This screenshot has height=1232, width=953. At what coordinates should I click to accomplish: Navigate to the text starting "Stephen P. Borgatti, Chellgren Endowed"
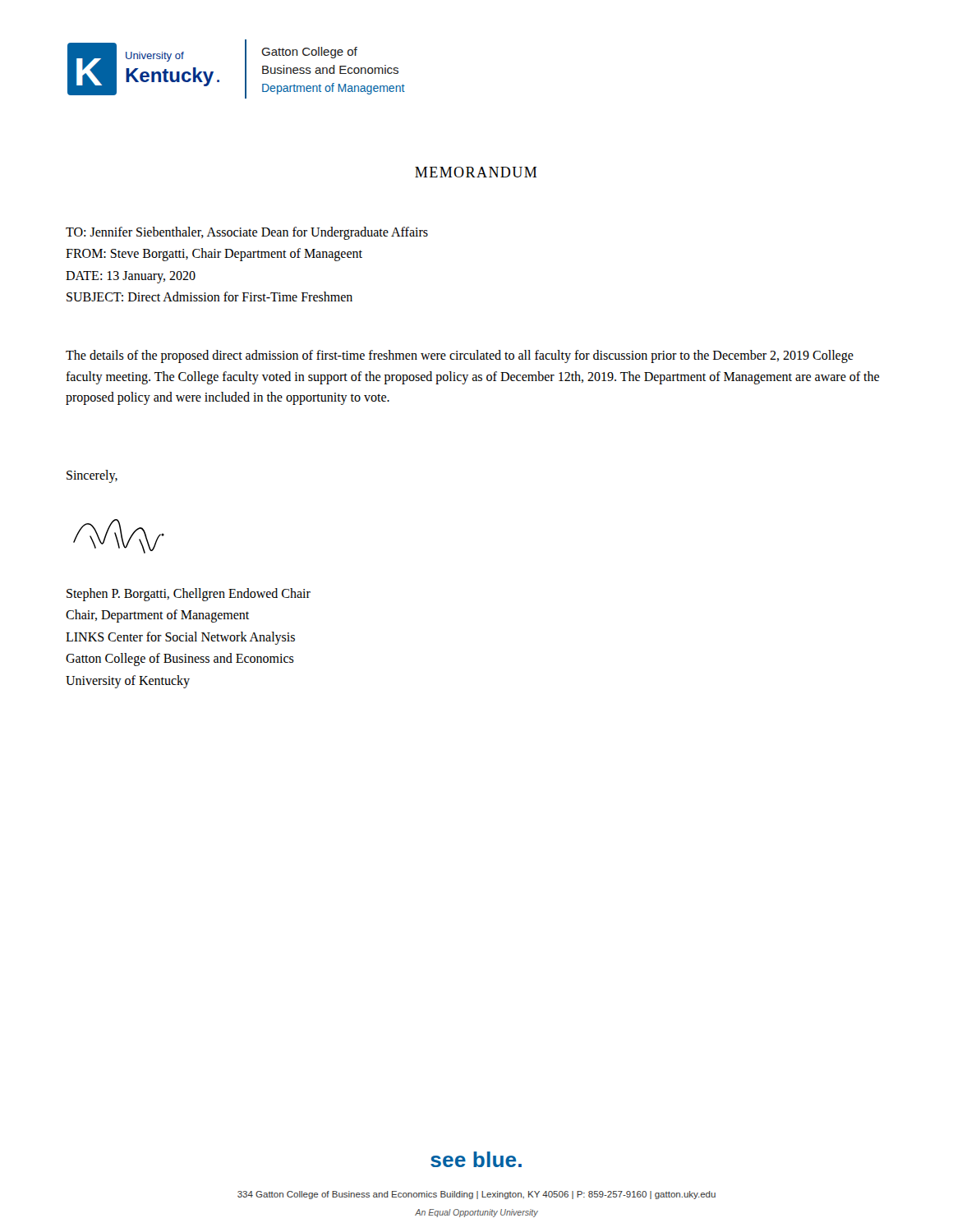click(188, 637)
